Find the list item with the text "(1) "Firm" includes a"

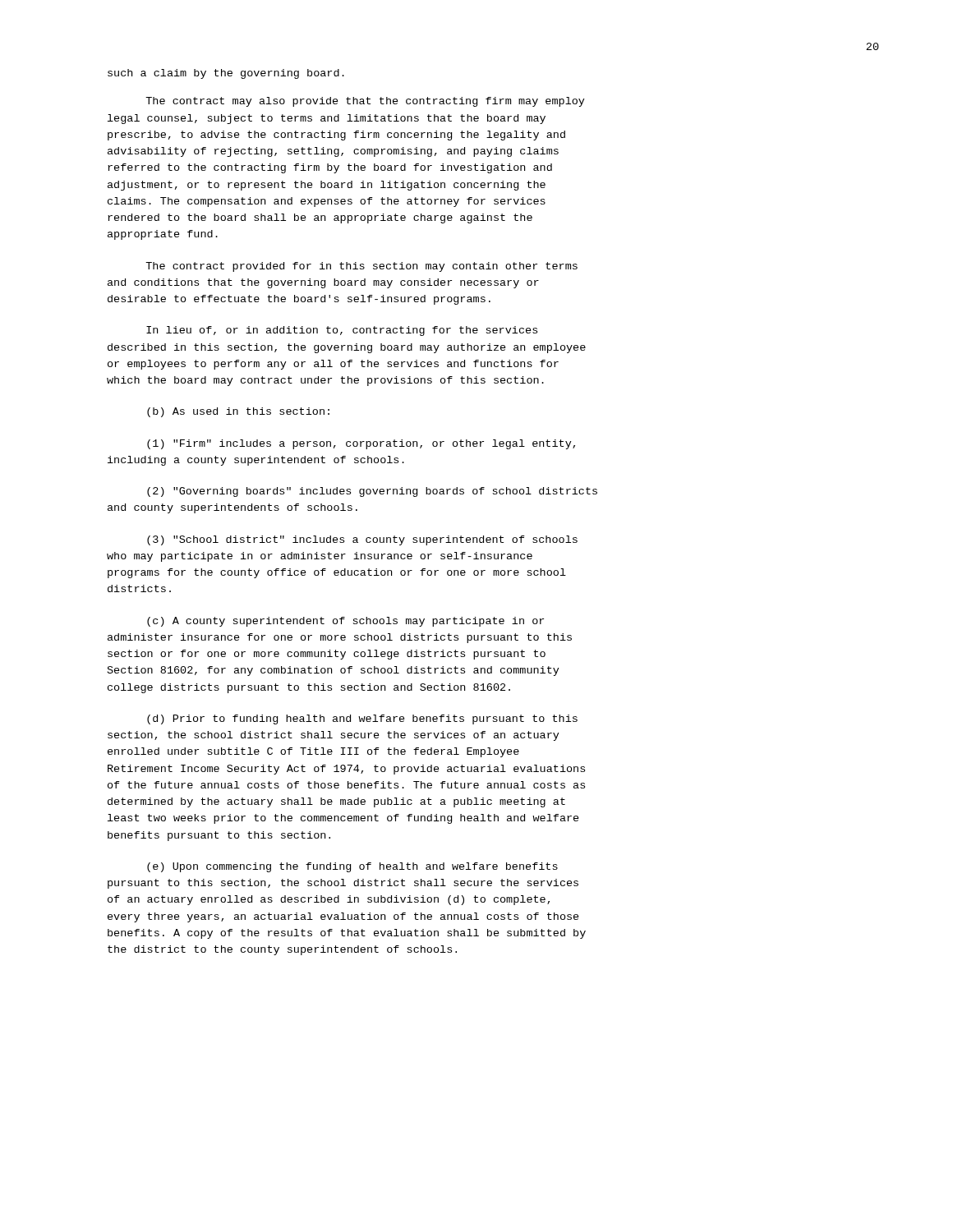coord(343,452)
